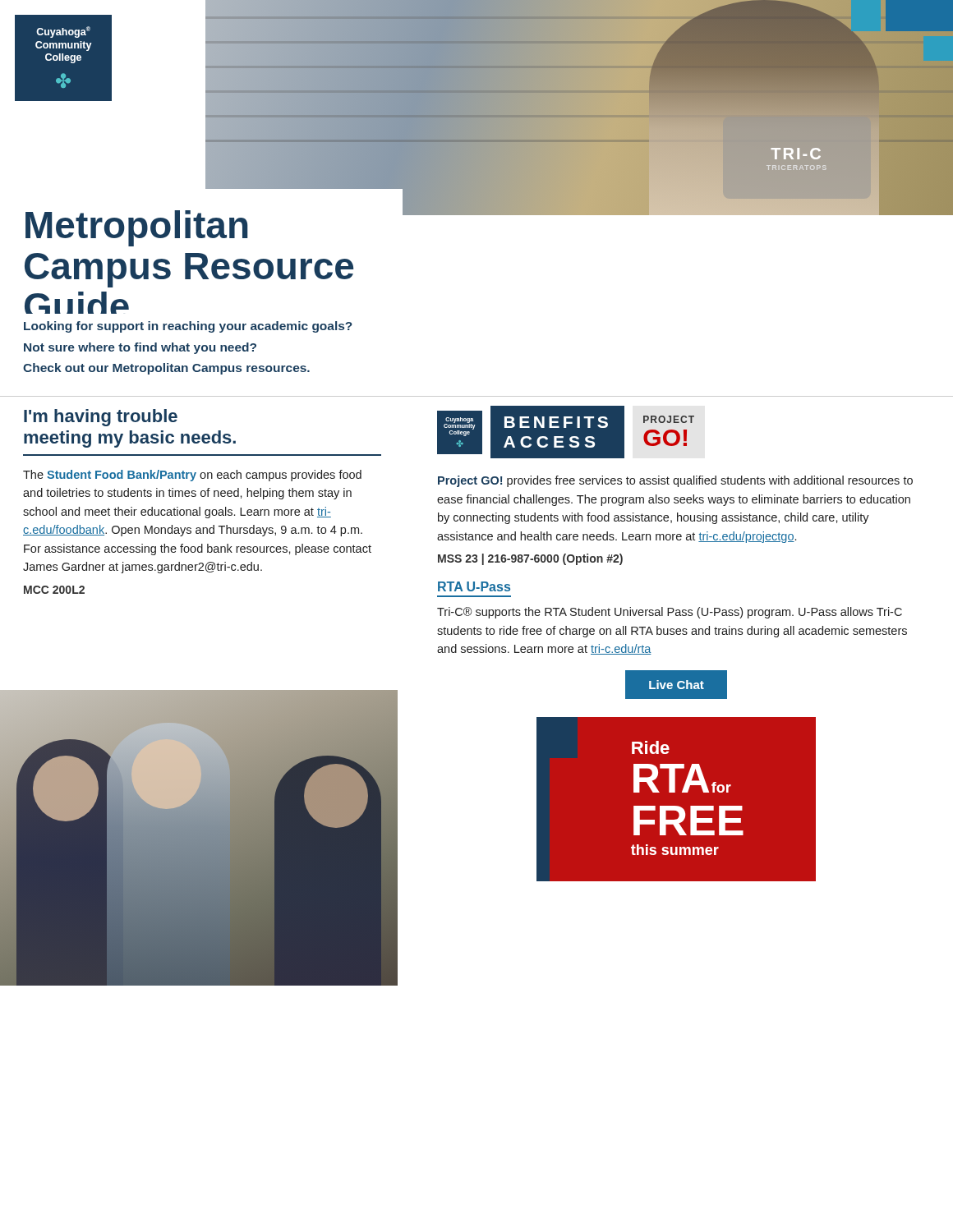
Task: Locate the text that says "MSS 23 | 216-987-6000 (Option #2)"
Action: tap(530, 559)
